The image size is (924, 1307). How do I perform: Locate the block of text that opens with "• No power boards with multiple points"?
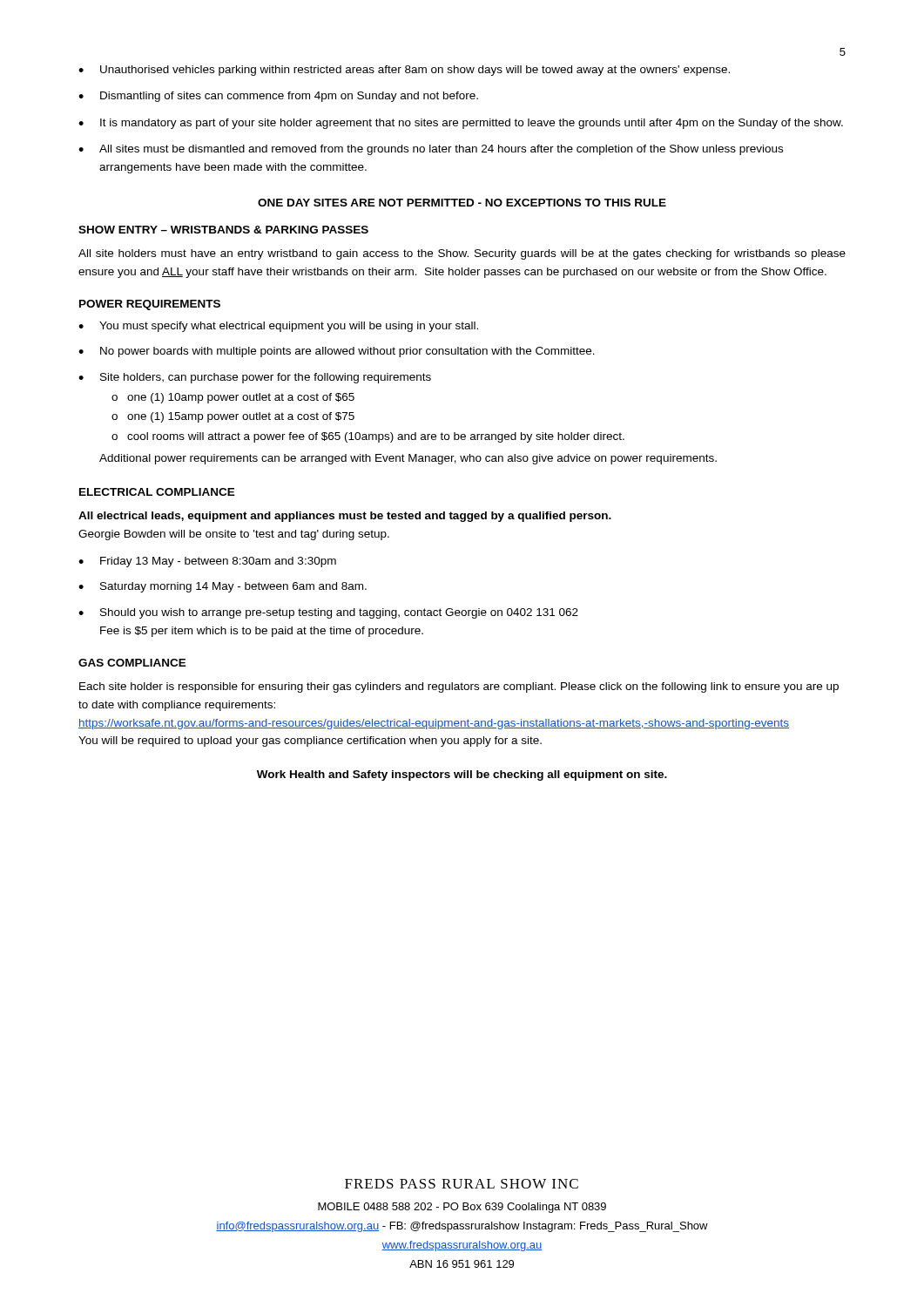tap(337, 353)
